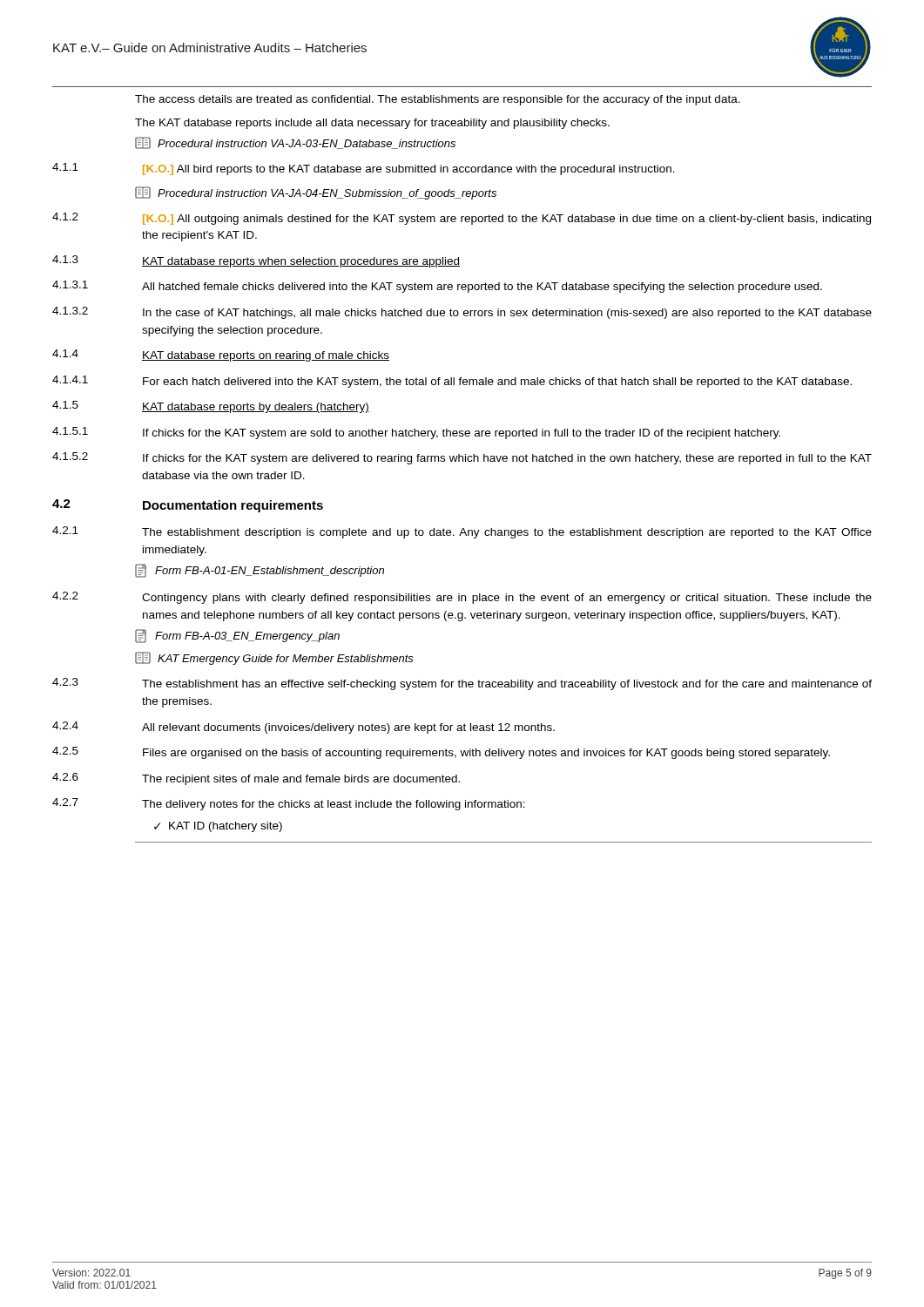Find the passage starting "1.2 [K.O.] All outgoing animals destined"
The image size is (924, 1307).
(462, 227)
